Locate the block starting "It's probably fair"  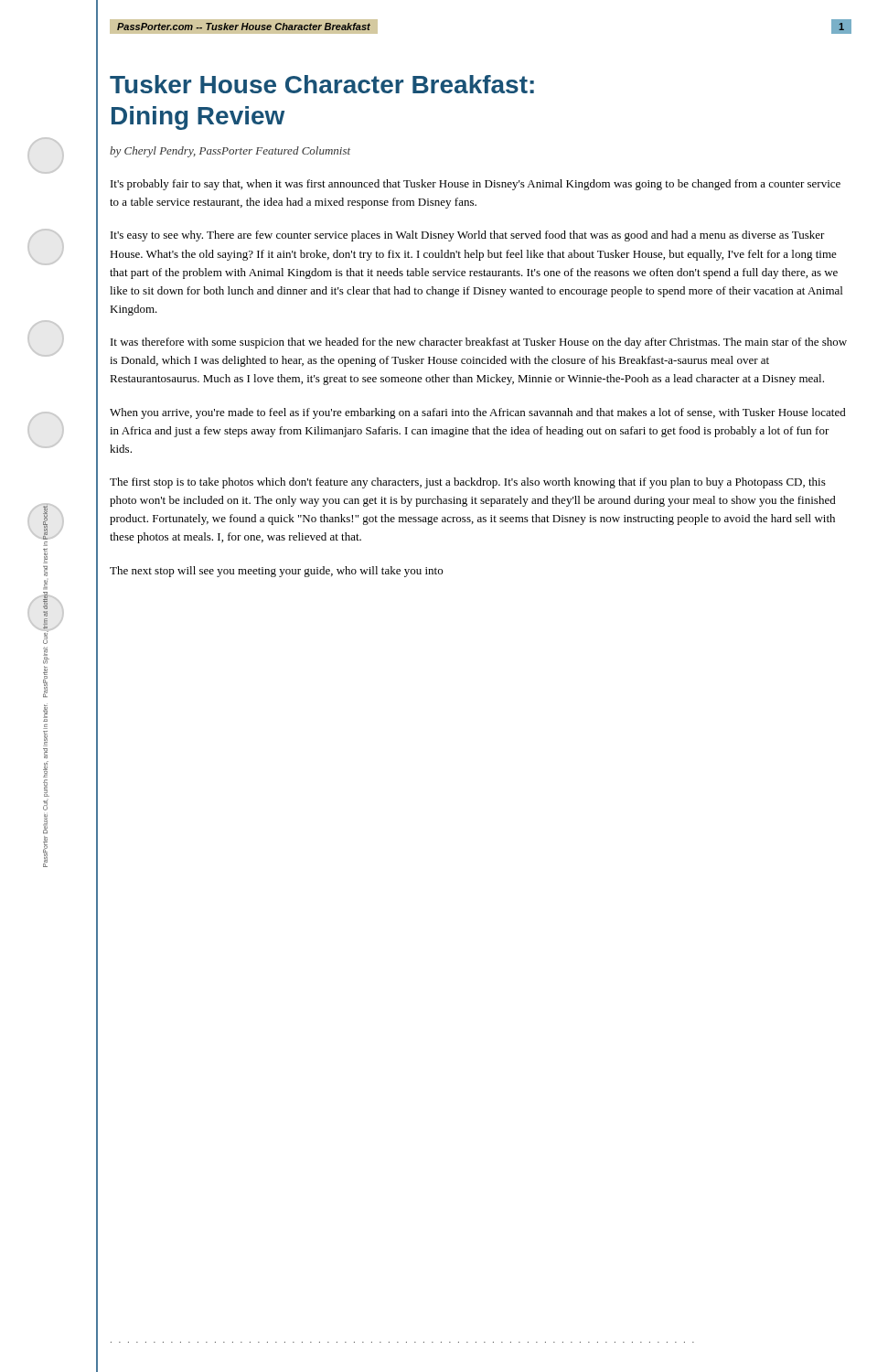(475, 193)
